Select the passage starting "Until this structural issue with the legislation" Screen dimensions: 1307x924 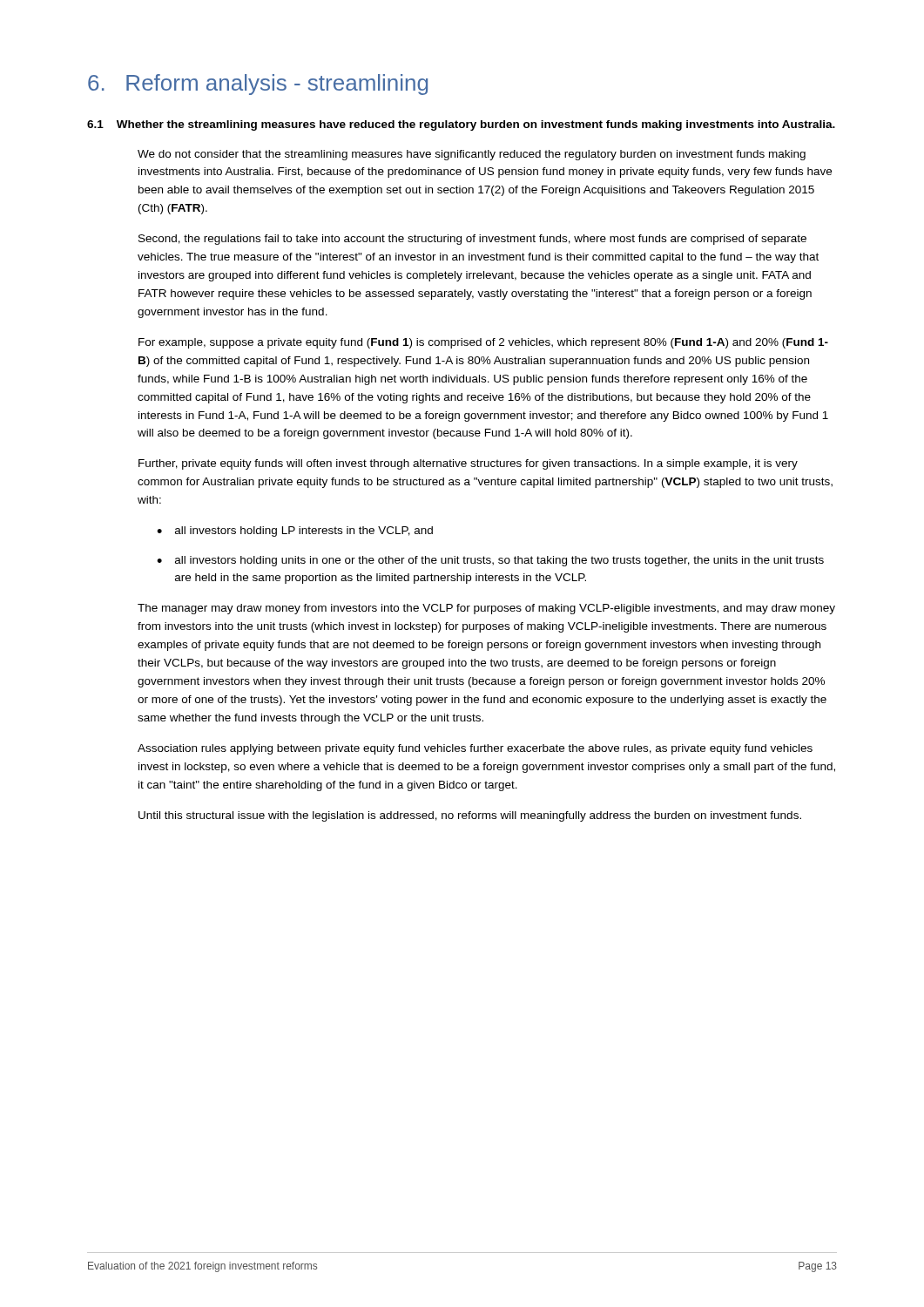tap(470, 815)
